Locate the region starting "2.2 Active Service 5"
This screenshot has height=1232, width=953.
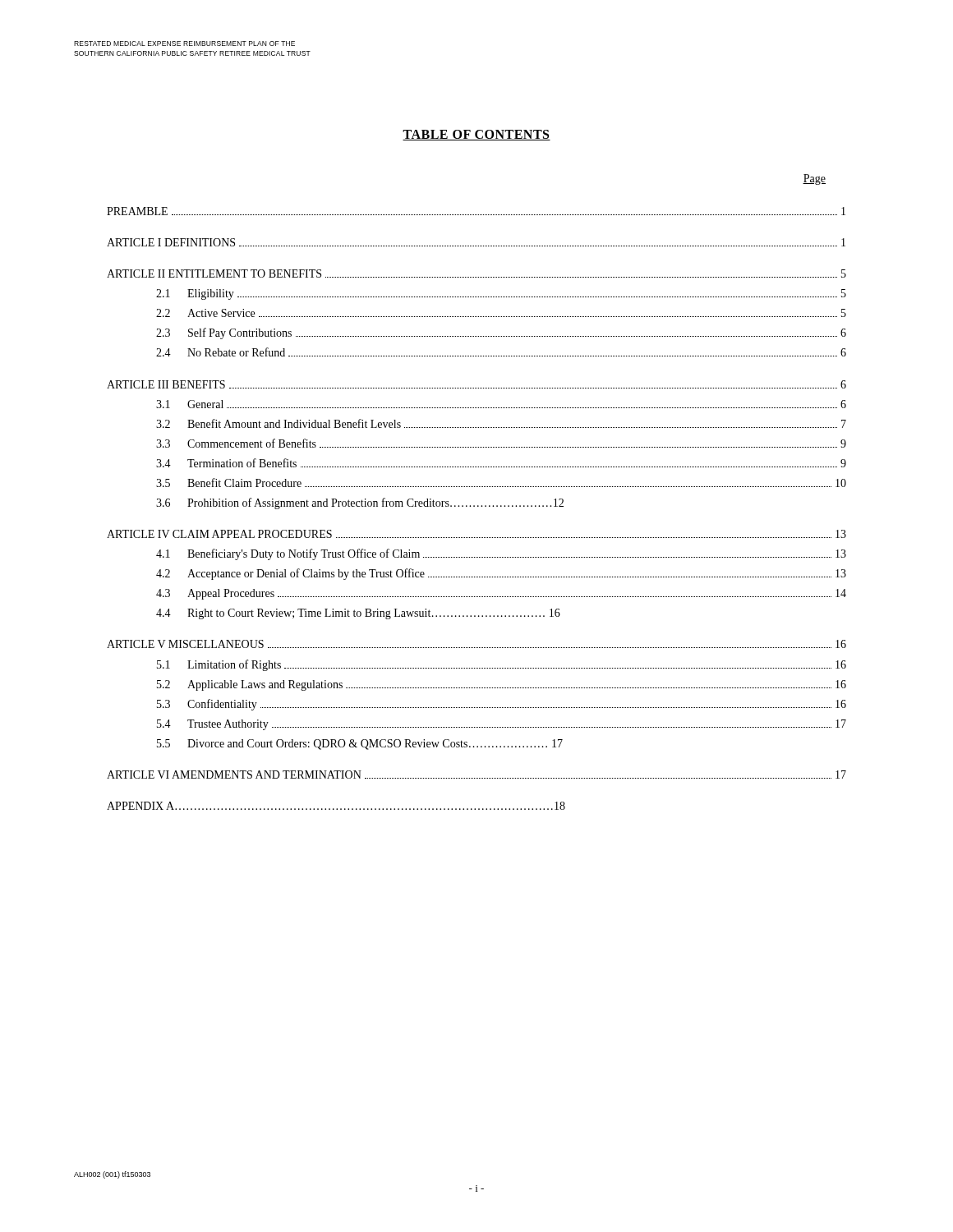pos(501,314)
